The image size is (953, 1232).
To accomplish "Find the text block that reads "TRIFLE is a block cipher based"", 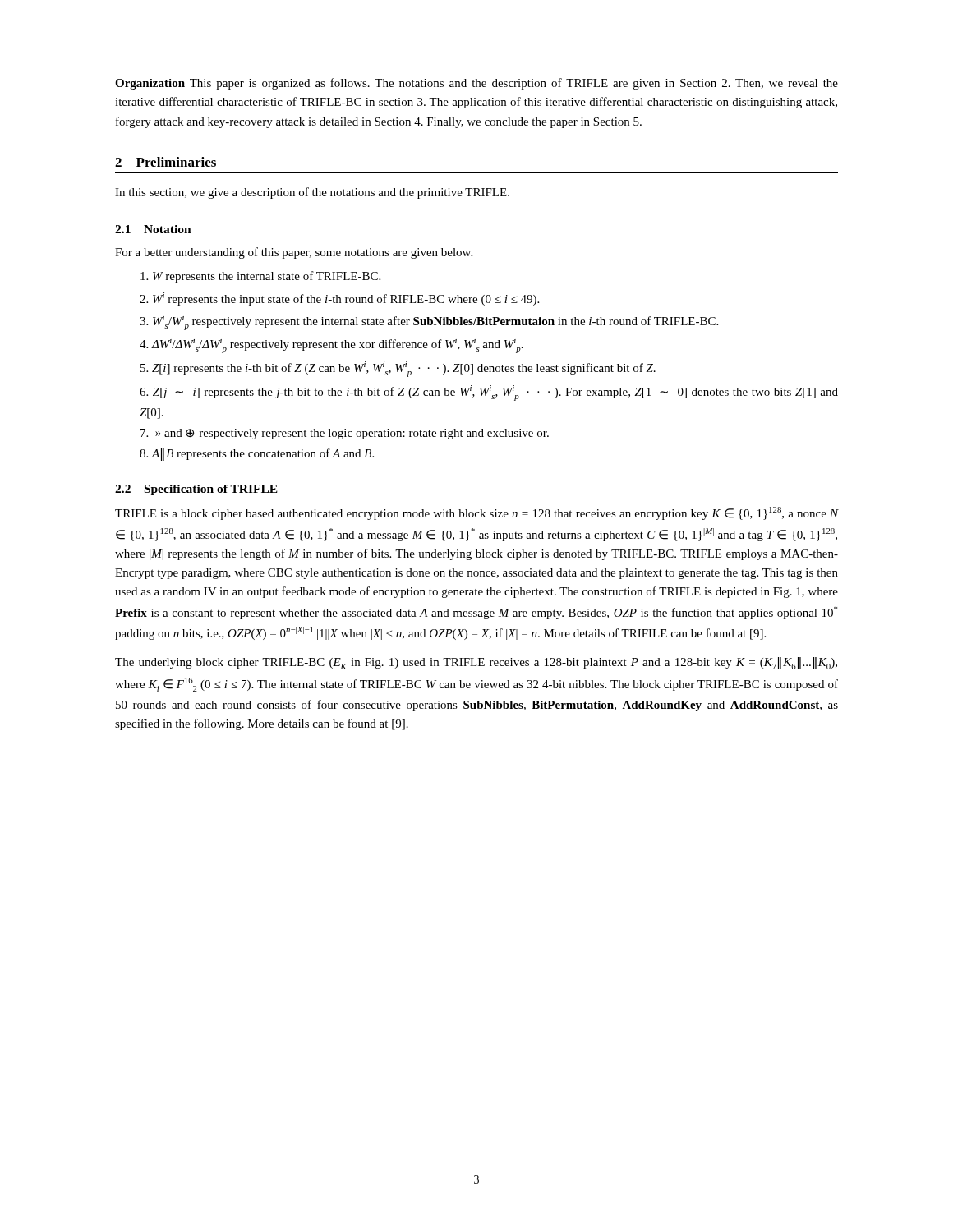I will [476, 572].
